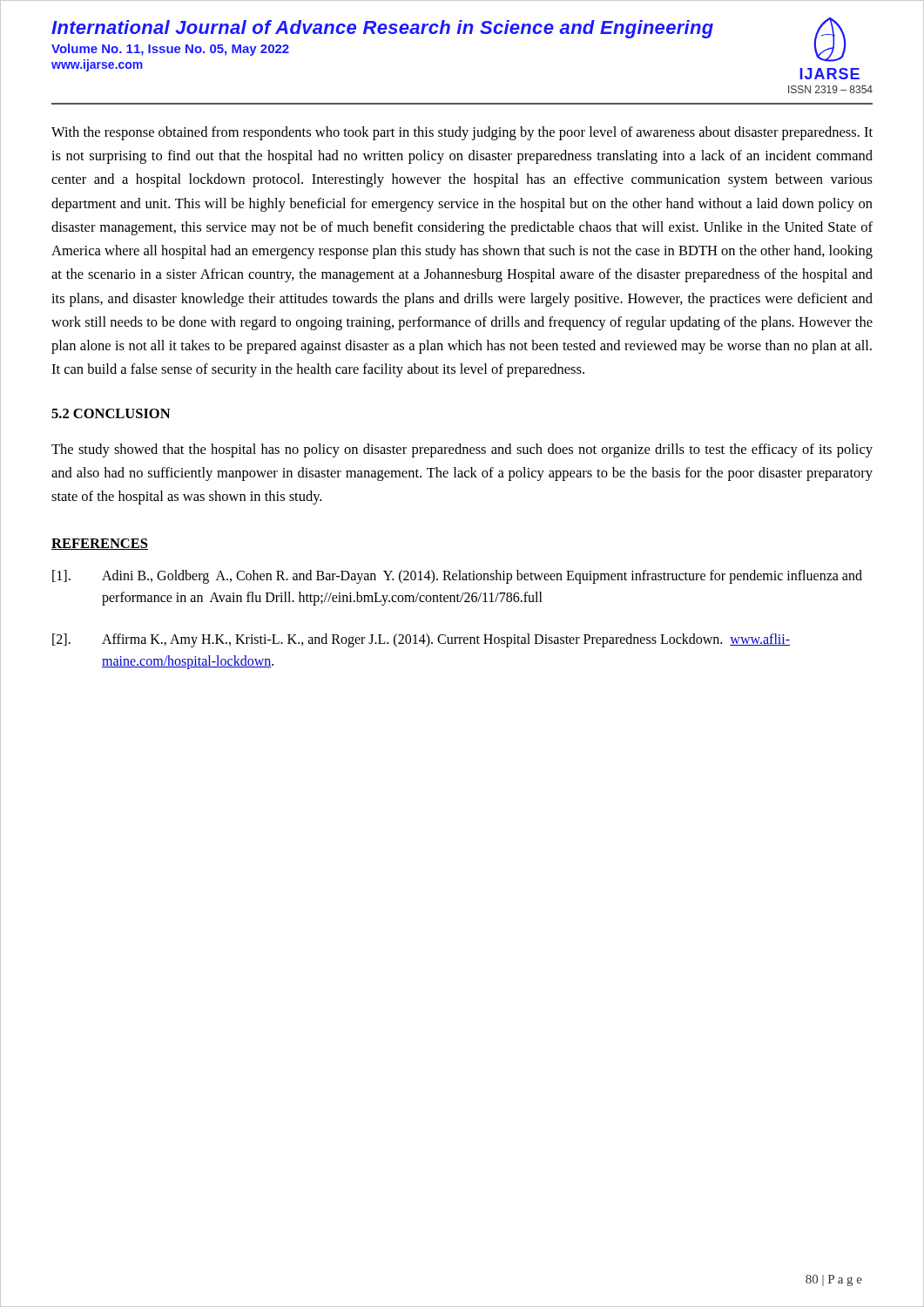Viewport: 924px width, 1307px height.
Task: Locate the text "5.2 CONCLUSION"
Action: coord(111,413)
